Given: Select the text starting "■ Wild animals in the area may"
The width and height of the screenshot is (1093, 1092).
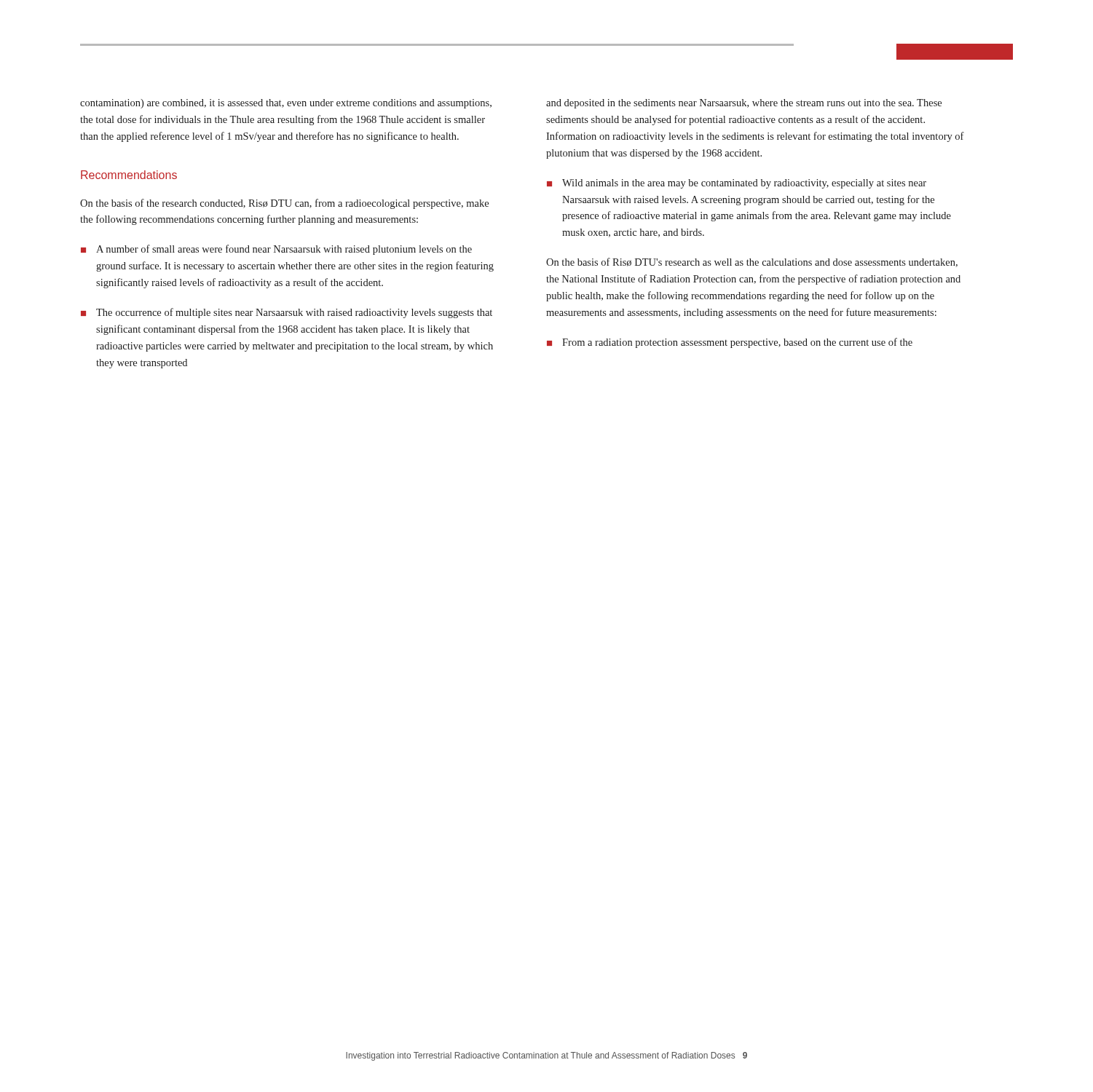Looking at the screenshot, I should (757, 208).
